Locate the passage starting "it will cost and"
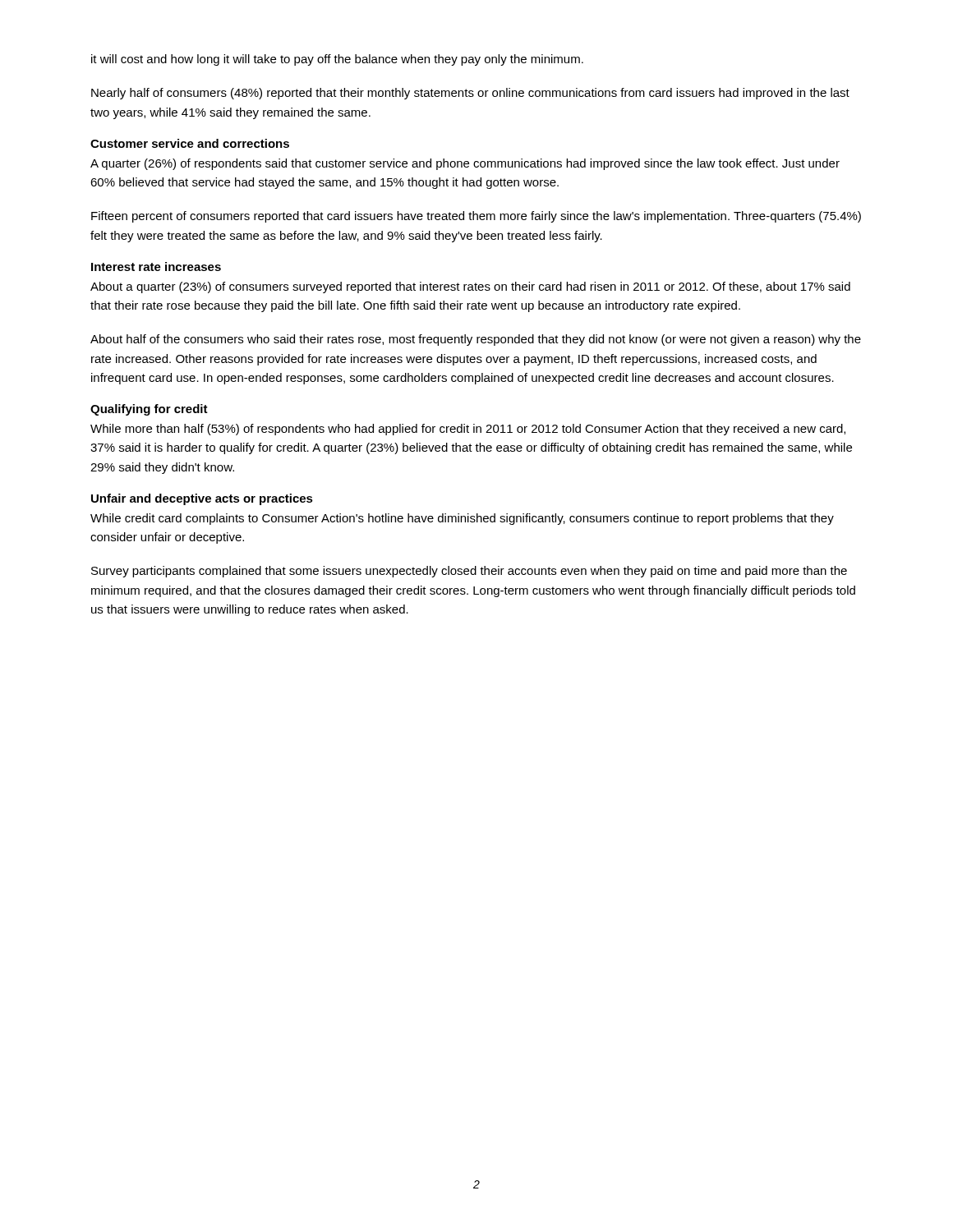Image resolution: width=953 pixels, height=1232 pixels. (337, 59)
